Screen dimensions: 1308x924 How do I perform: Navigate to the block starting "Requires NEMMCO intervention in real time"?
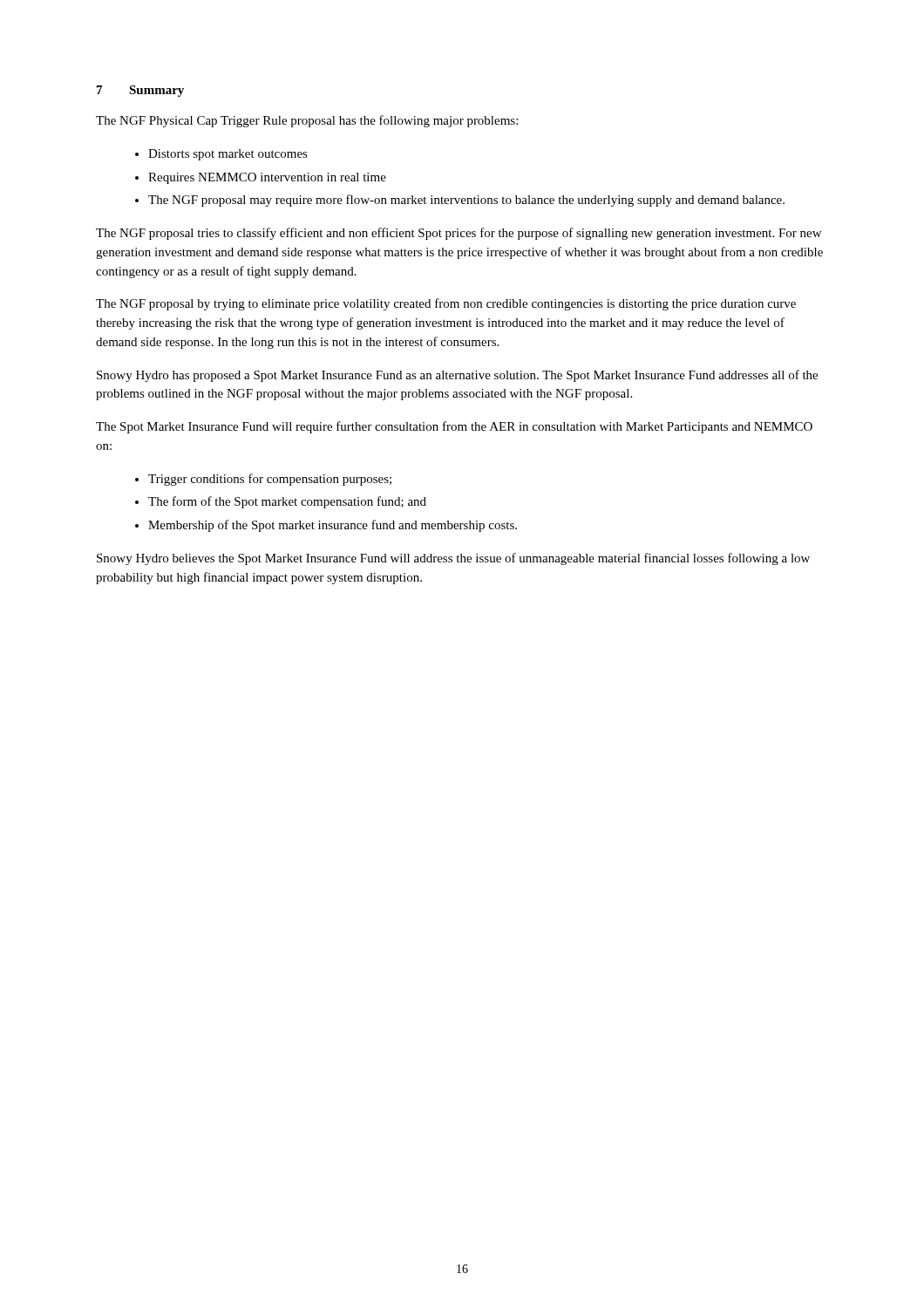click(x=267, y=177)
